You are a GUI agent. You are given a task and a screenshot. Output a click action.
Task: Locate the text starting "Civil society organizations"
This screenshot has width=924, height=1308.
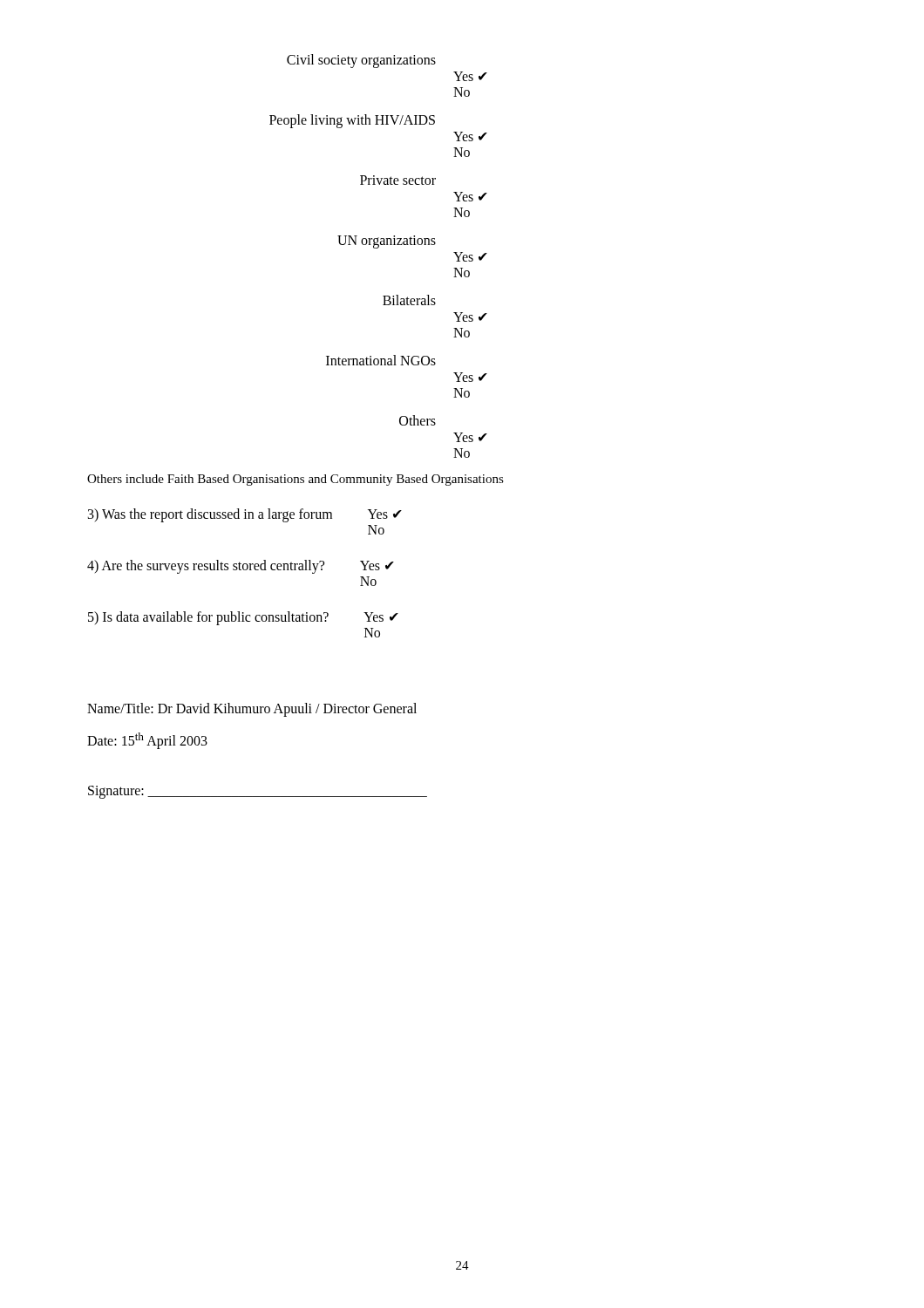coord(471,76)
